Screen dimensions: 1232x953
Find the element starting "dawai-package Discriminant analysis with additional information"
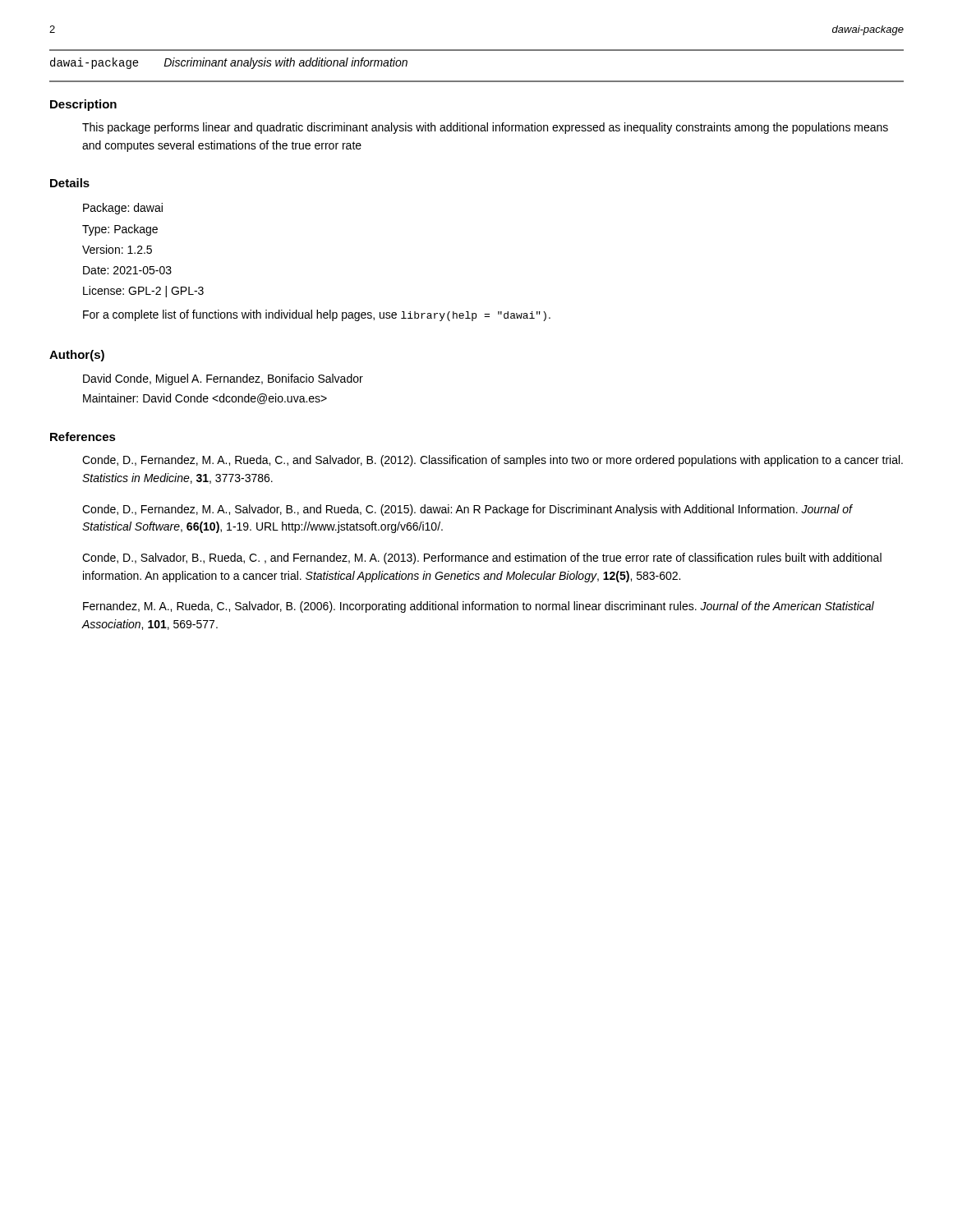(229, 63)
